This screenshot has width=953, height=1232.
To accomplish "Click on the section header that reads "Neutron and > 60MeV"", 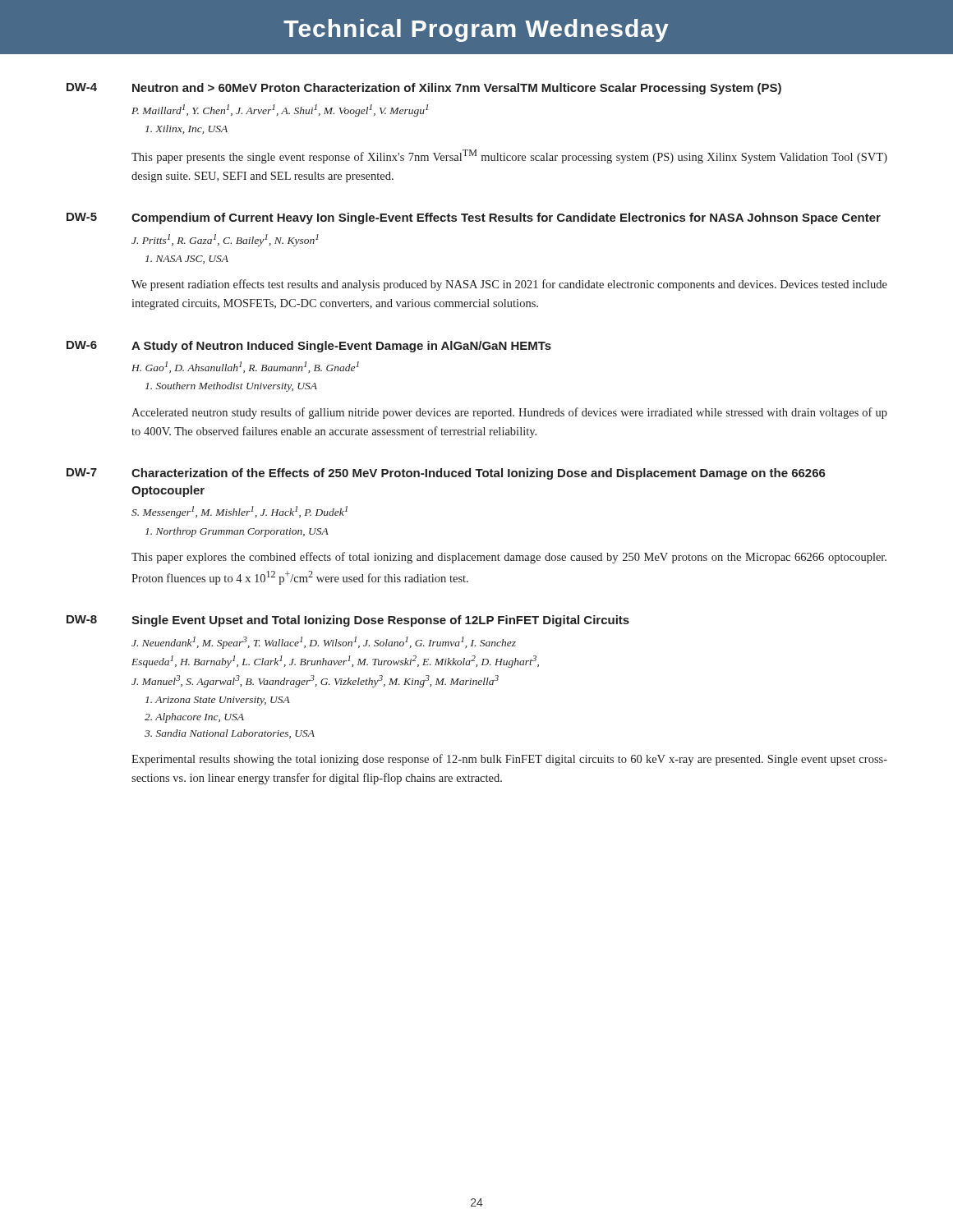I will (457, 87).
